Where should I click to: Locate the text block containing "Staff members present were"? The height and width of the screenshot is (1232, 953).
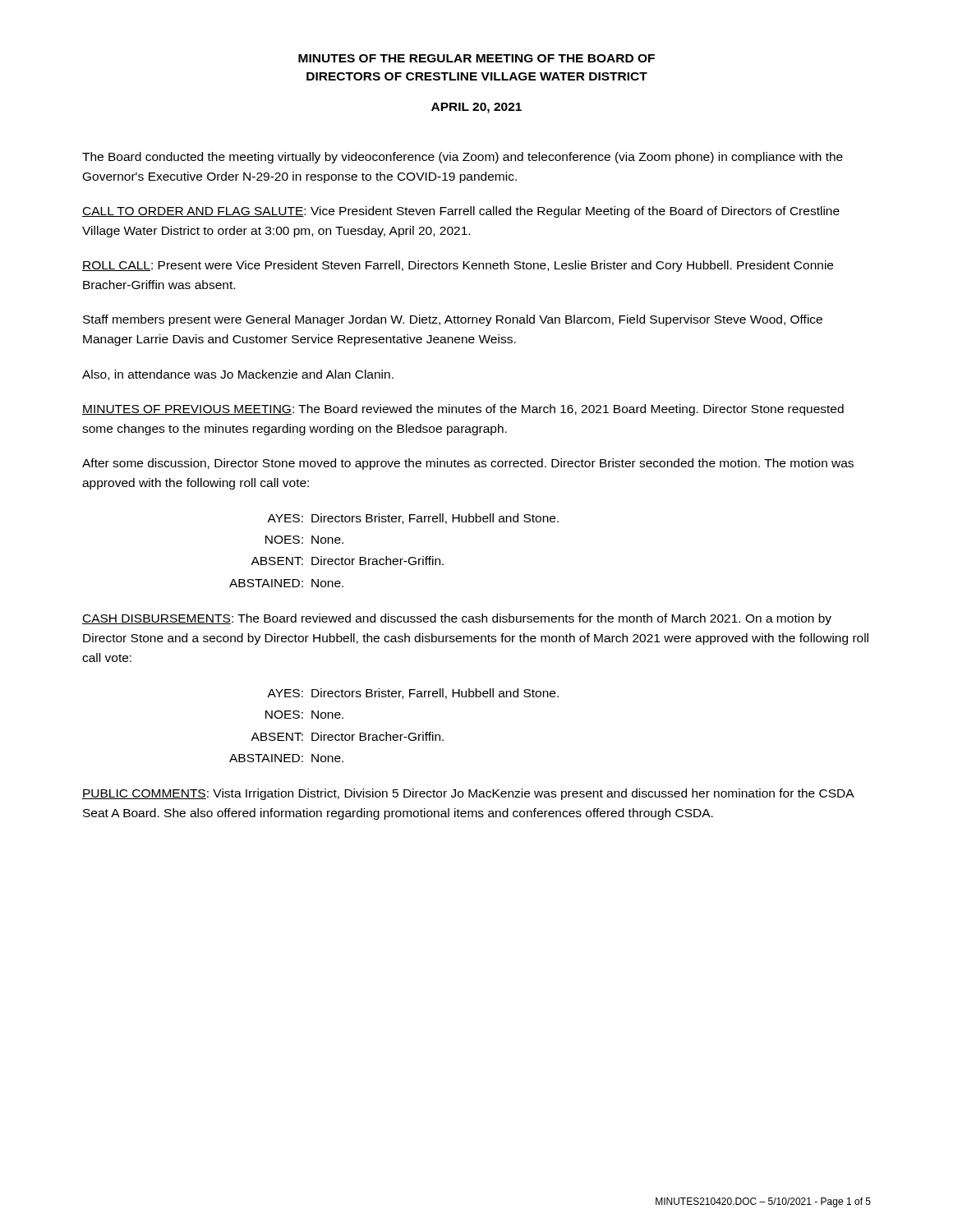pos(453,329)
